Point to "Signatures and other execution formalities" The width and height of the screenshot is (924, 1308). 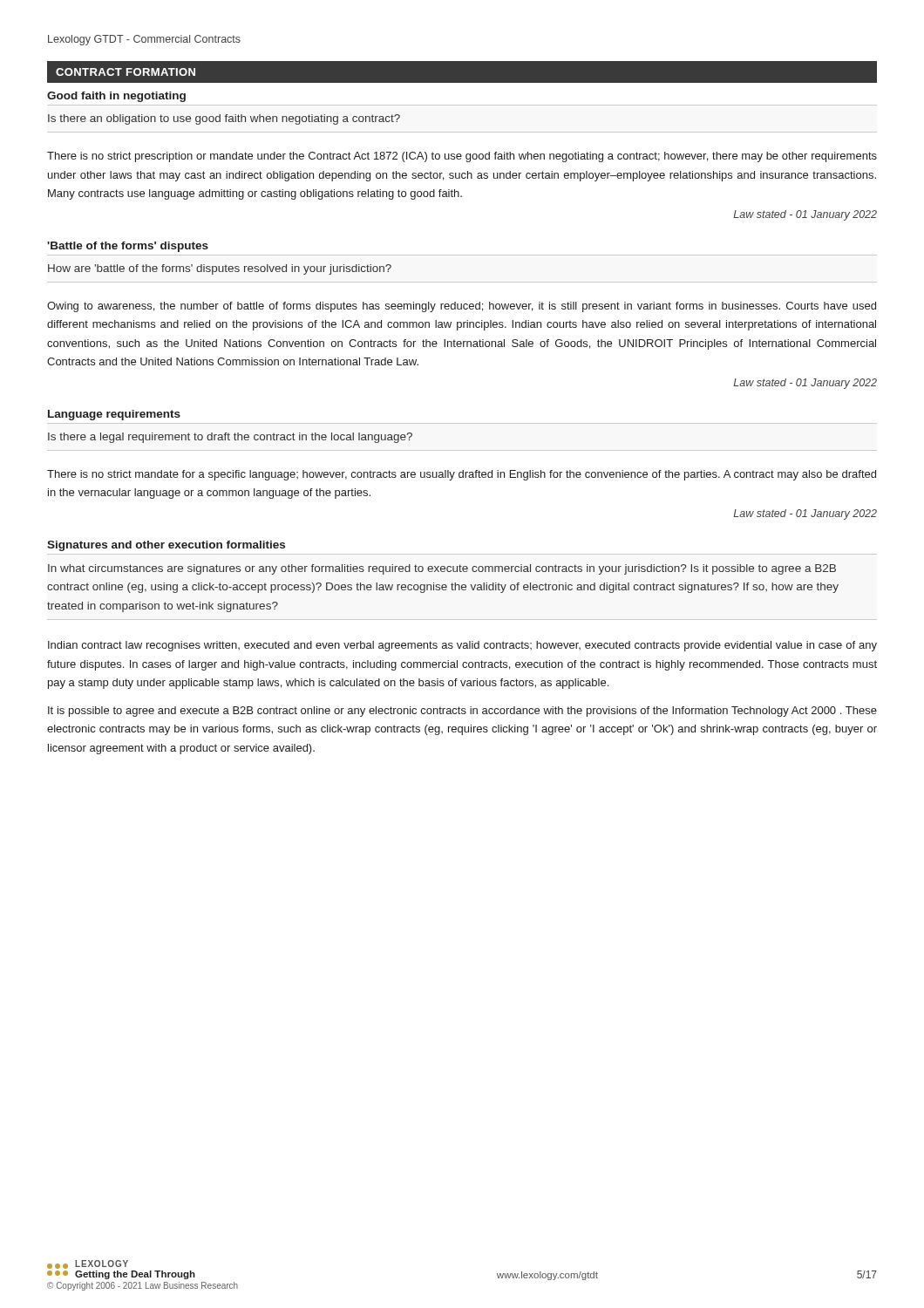[166, 544]
